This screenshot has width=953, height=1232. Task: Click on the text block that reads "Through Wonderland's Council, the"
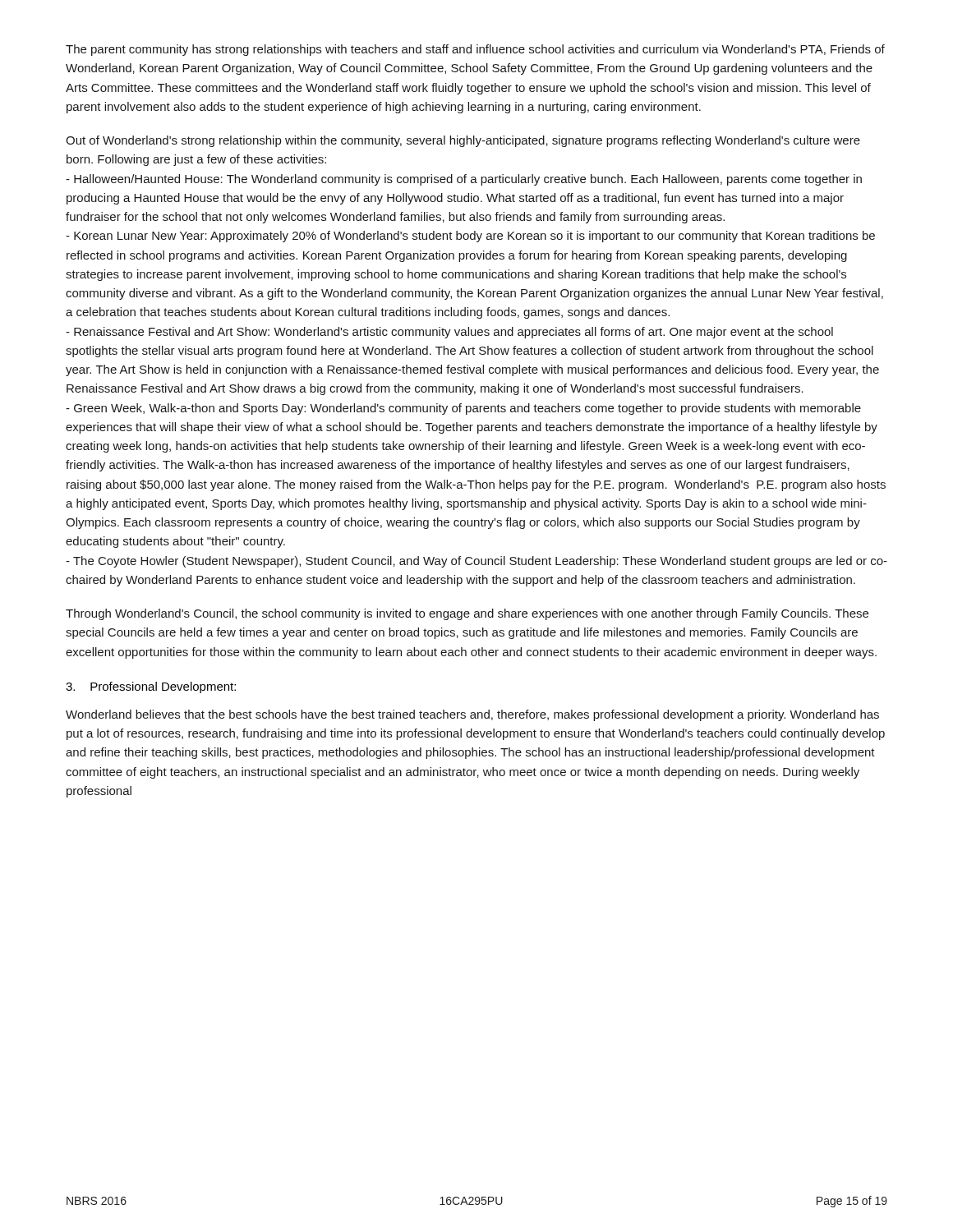pos(472,632)
